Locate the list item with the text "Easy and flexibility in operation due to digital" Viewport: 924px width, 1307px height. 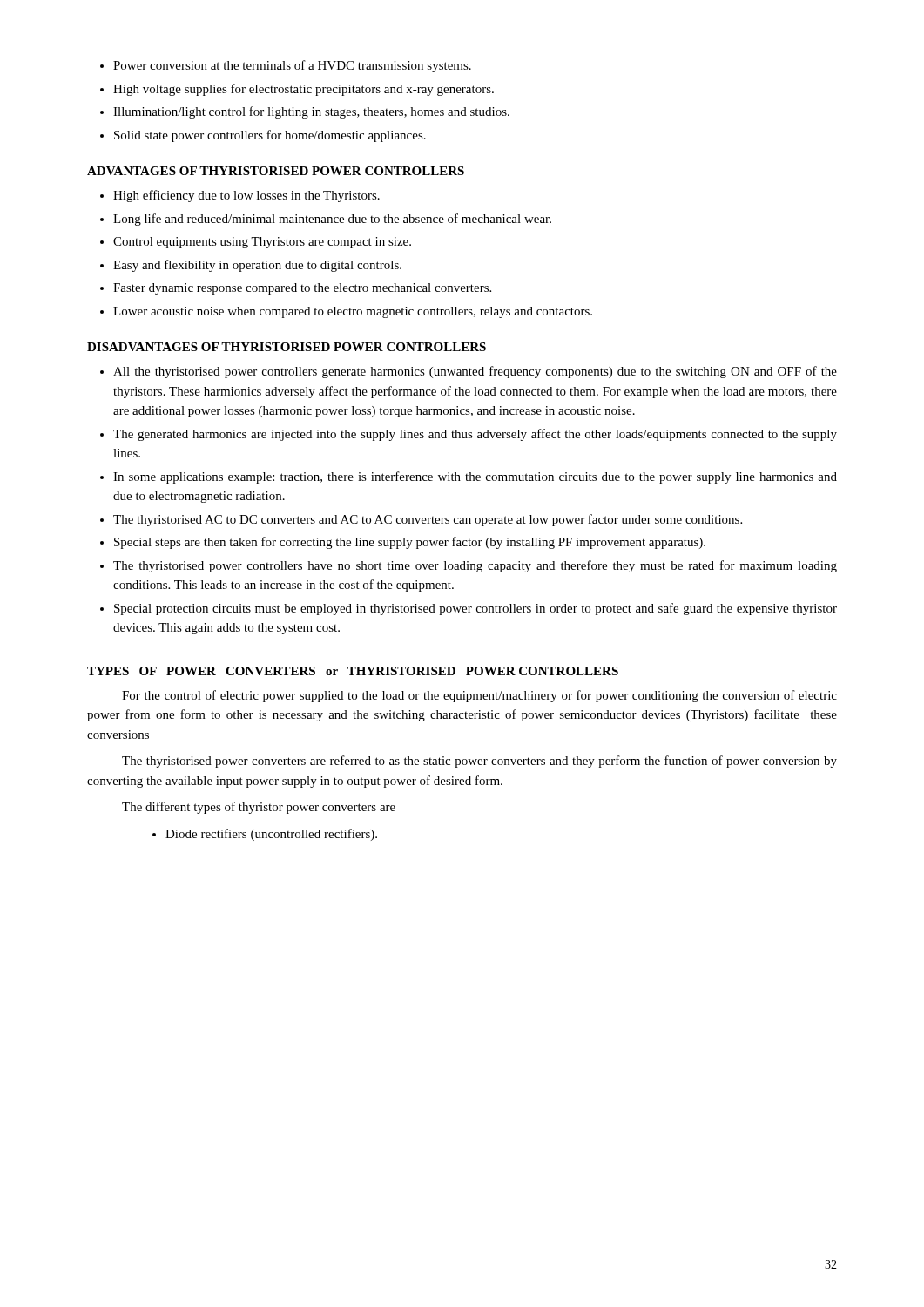(x=257, y=266)
